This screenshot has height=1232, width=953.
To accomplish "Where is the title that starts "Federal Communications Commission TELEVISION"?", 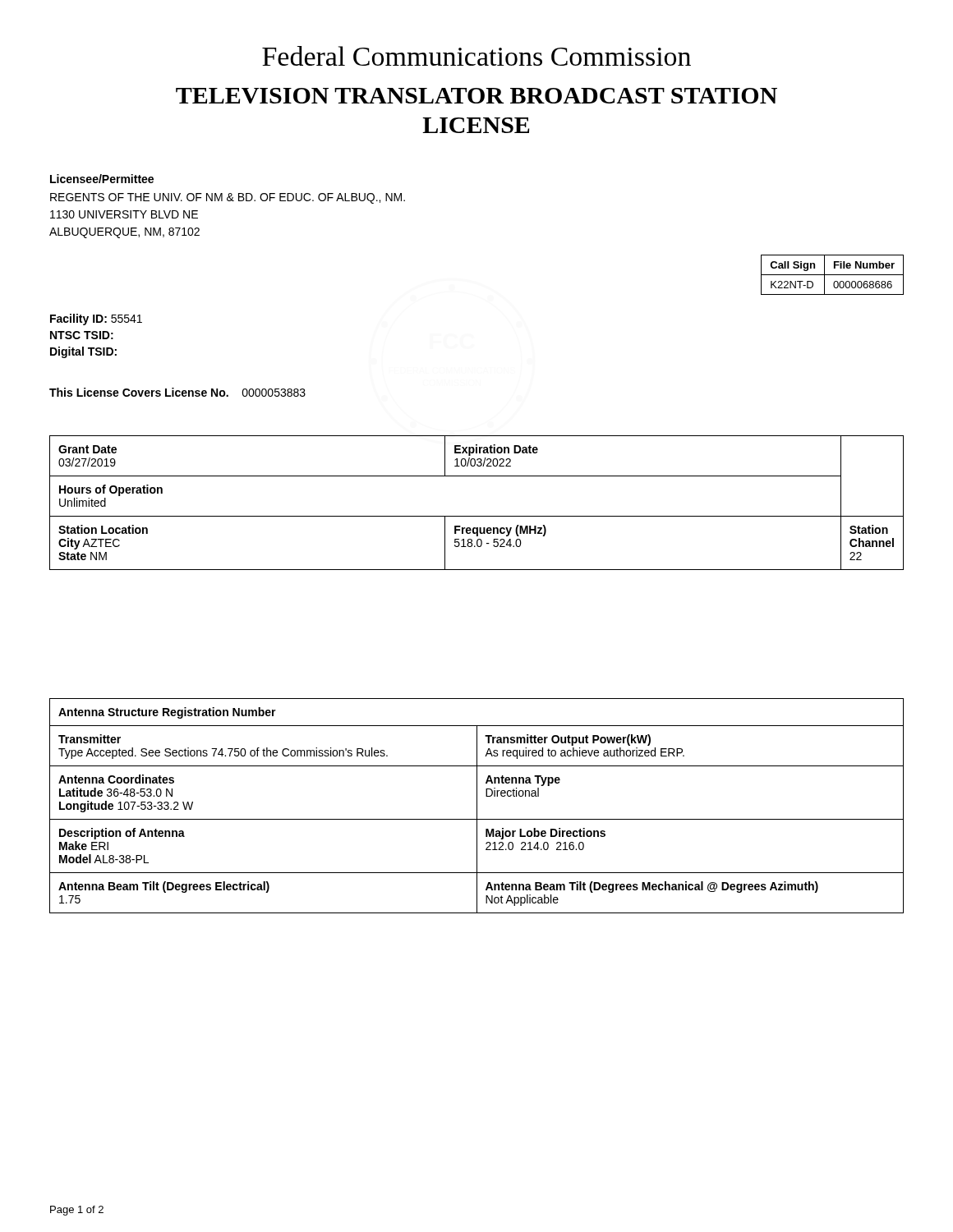I will (476, 90).
